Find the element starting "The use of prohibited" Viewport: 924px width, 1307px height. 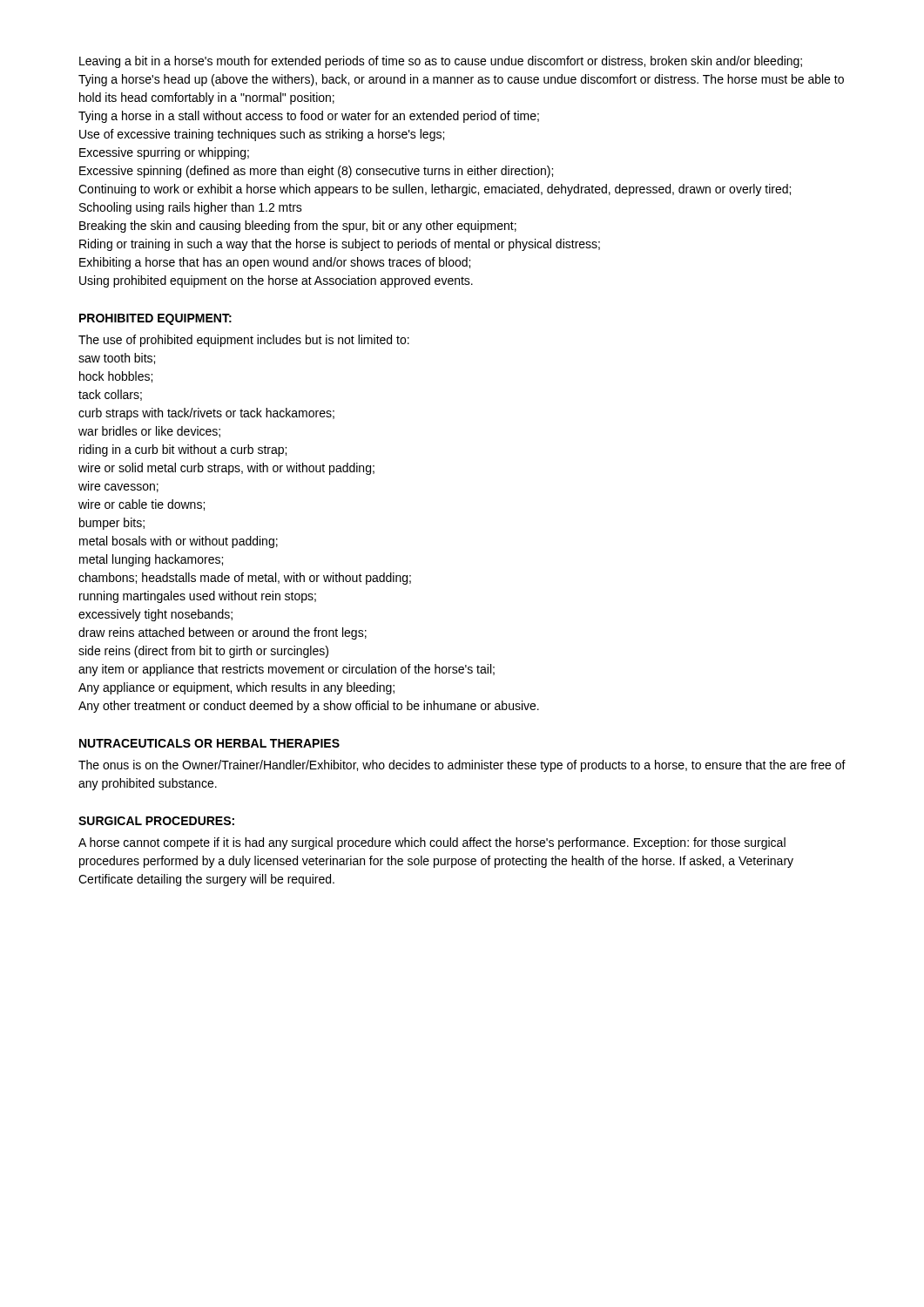[244, 341]
